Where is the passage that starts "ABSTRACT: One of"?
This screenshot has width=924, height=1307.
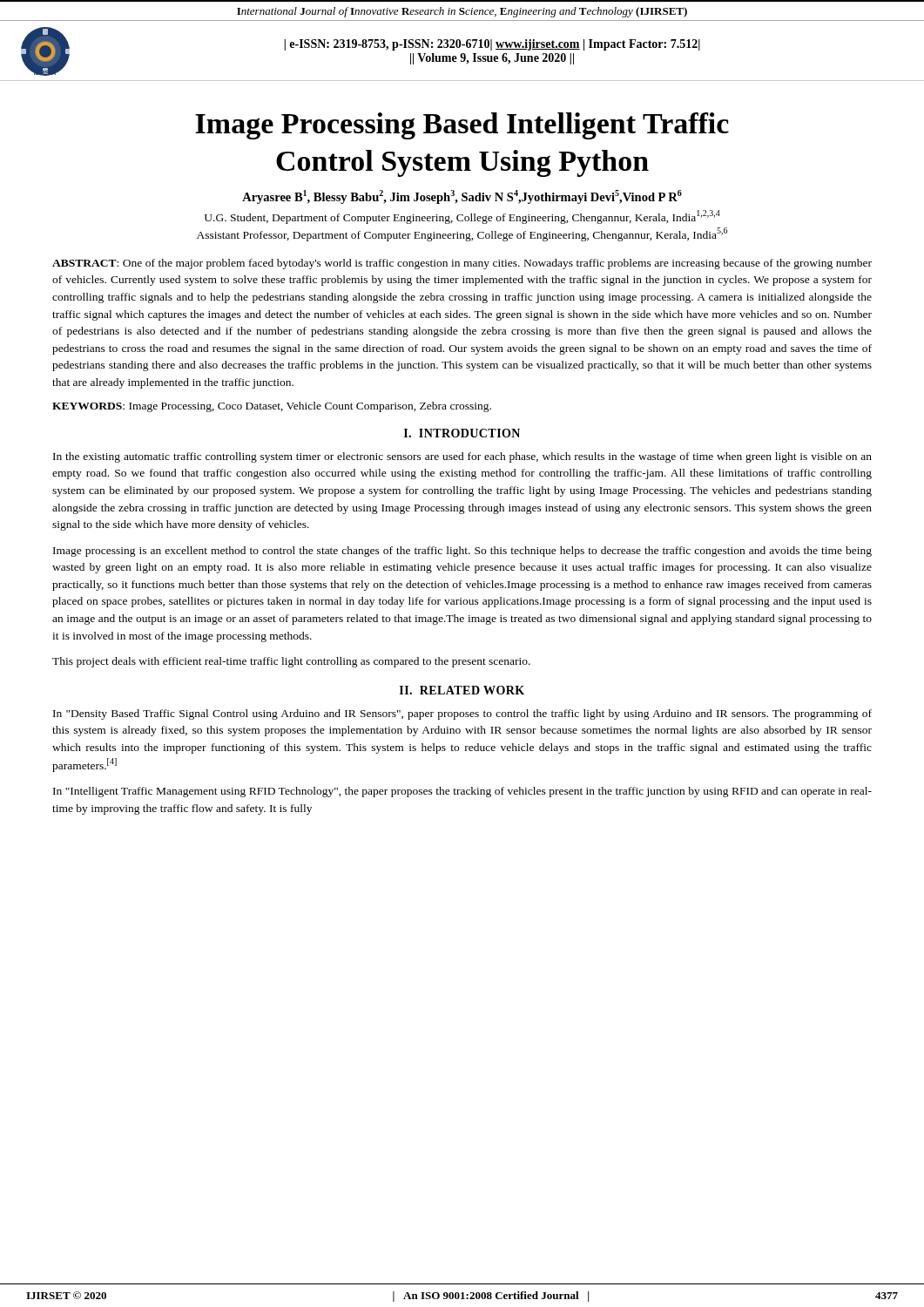point(462,322)
